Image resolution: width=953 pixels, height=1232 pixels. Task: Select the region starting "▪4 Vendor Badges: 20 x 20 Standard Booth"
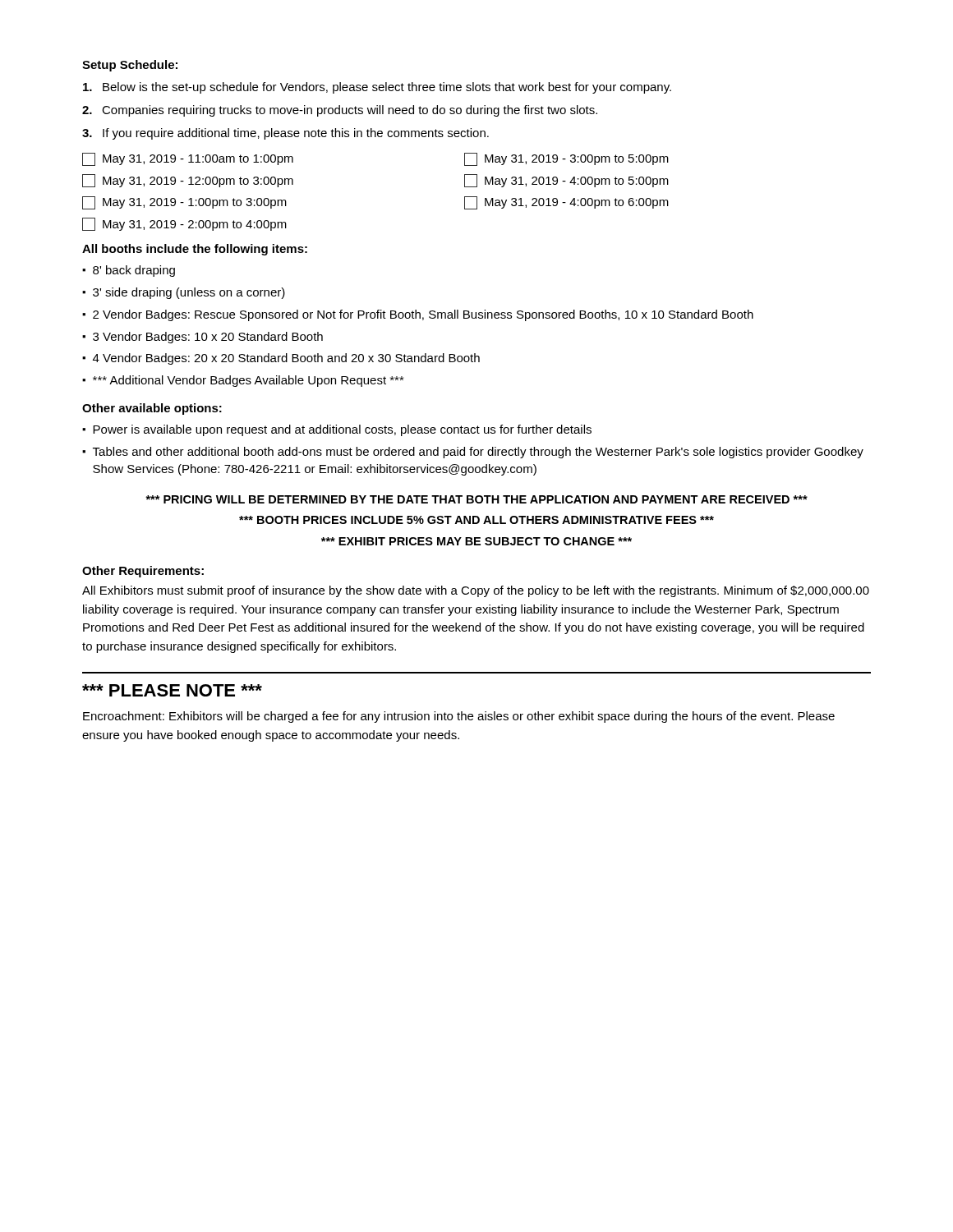pos(281,358)
